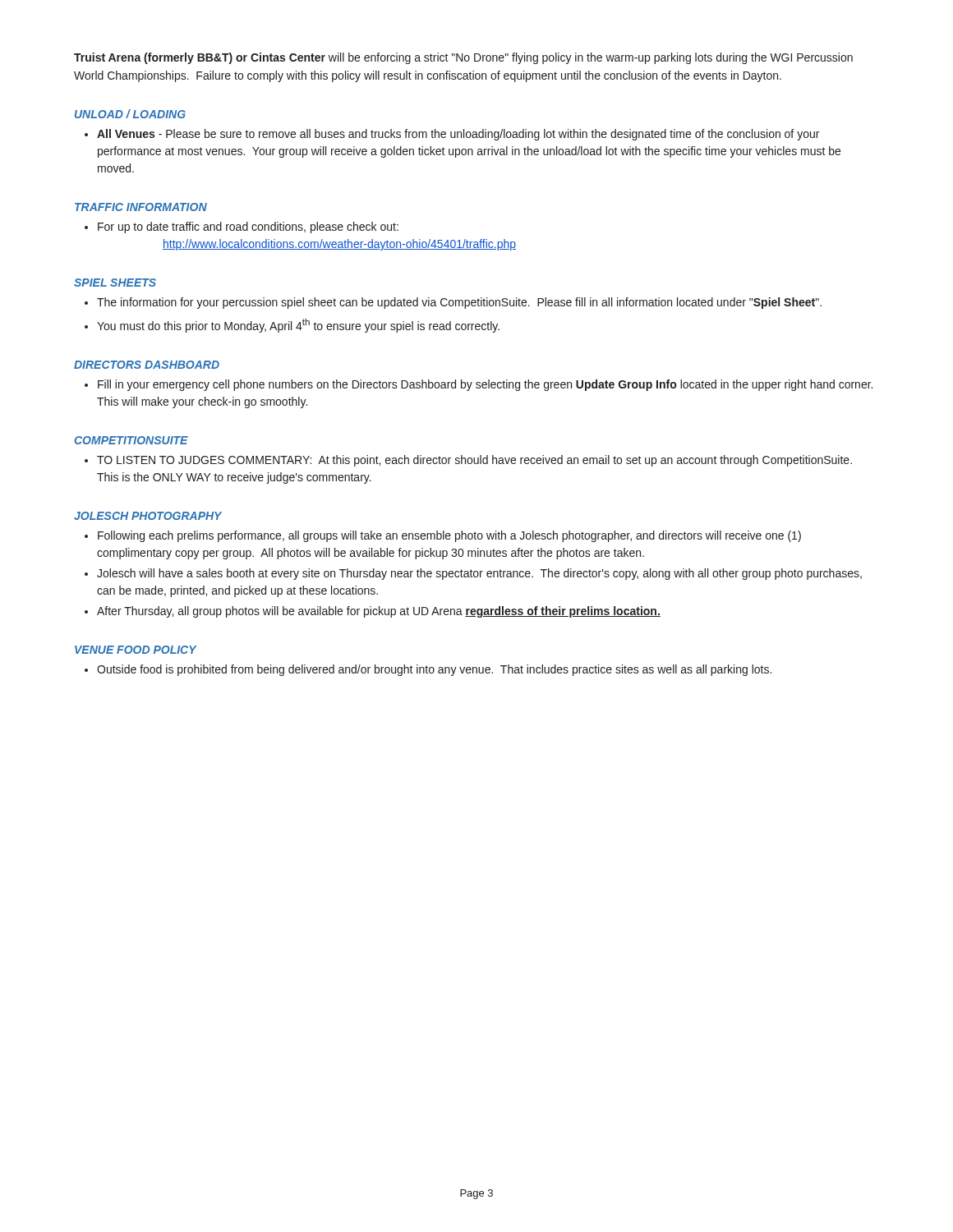953x1232 pixels.
Task: Select the list item with the text "Jolesch will have a"
Action: click(x=480, y=582)
